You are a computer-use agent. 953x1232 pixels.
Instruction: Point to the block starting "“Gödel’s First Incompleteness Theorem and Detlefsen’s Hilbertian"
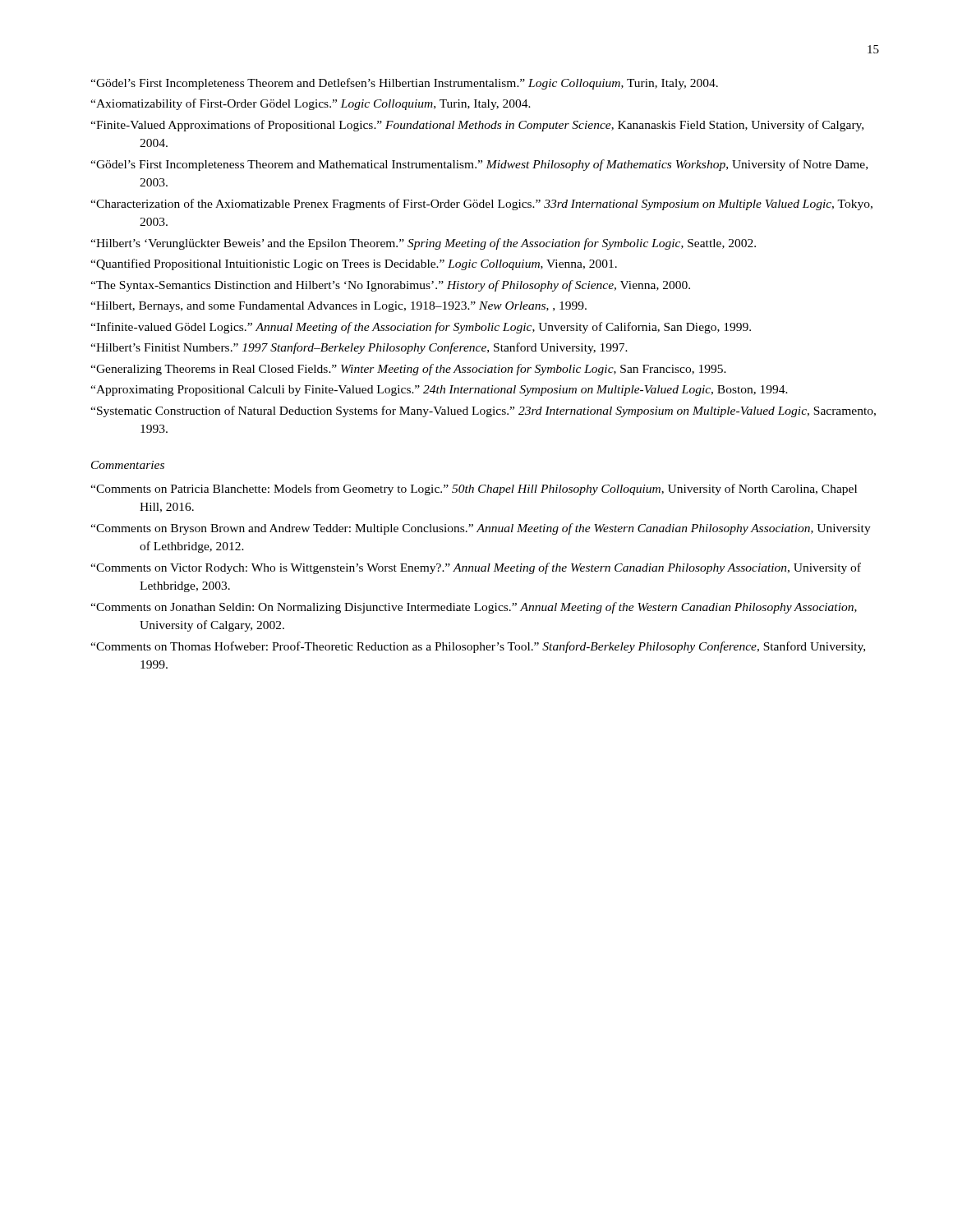coord(404,83)
